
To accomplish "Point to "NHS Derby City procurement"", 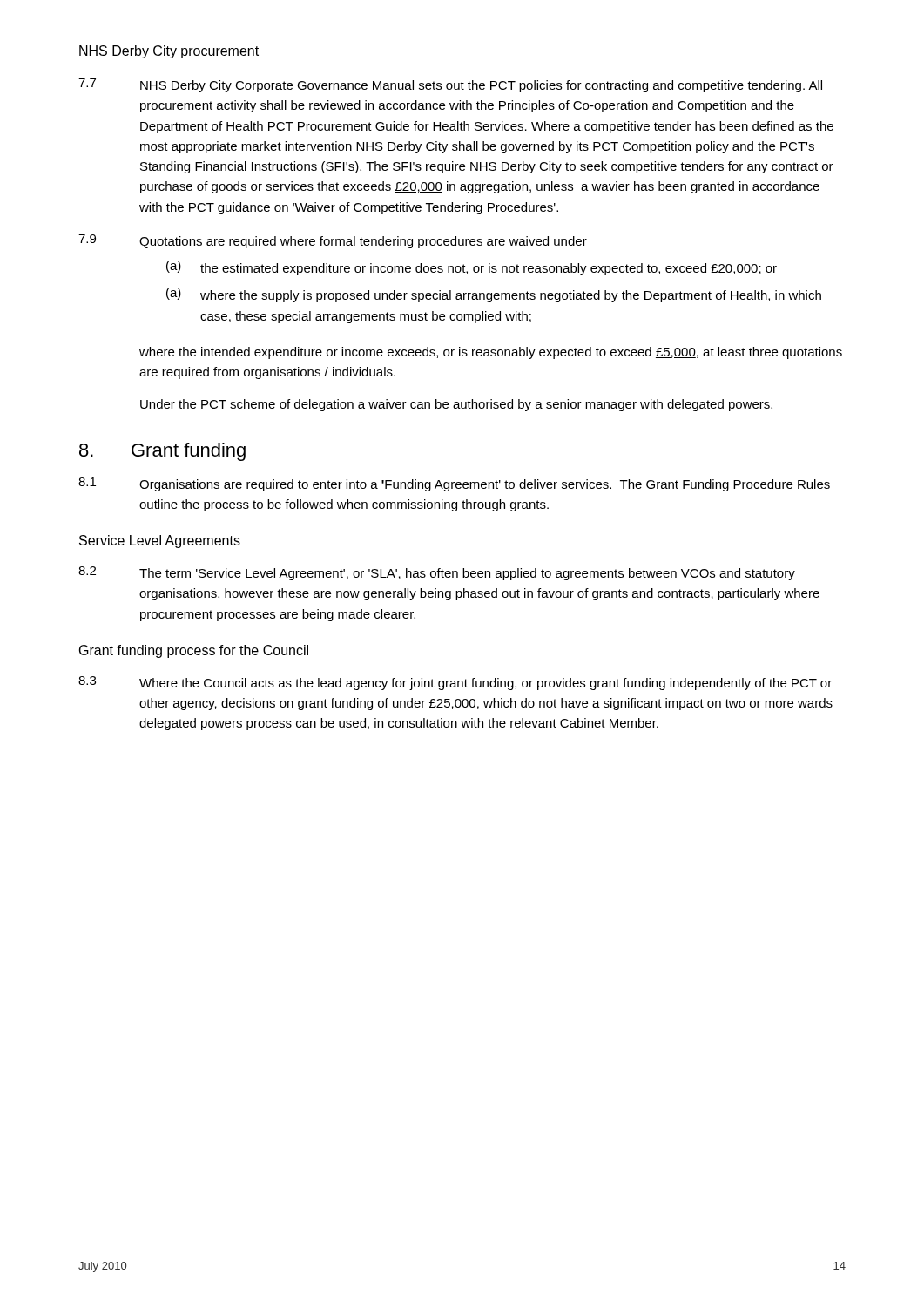I will (x=169, y=51).
